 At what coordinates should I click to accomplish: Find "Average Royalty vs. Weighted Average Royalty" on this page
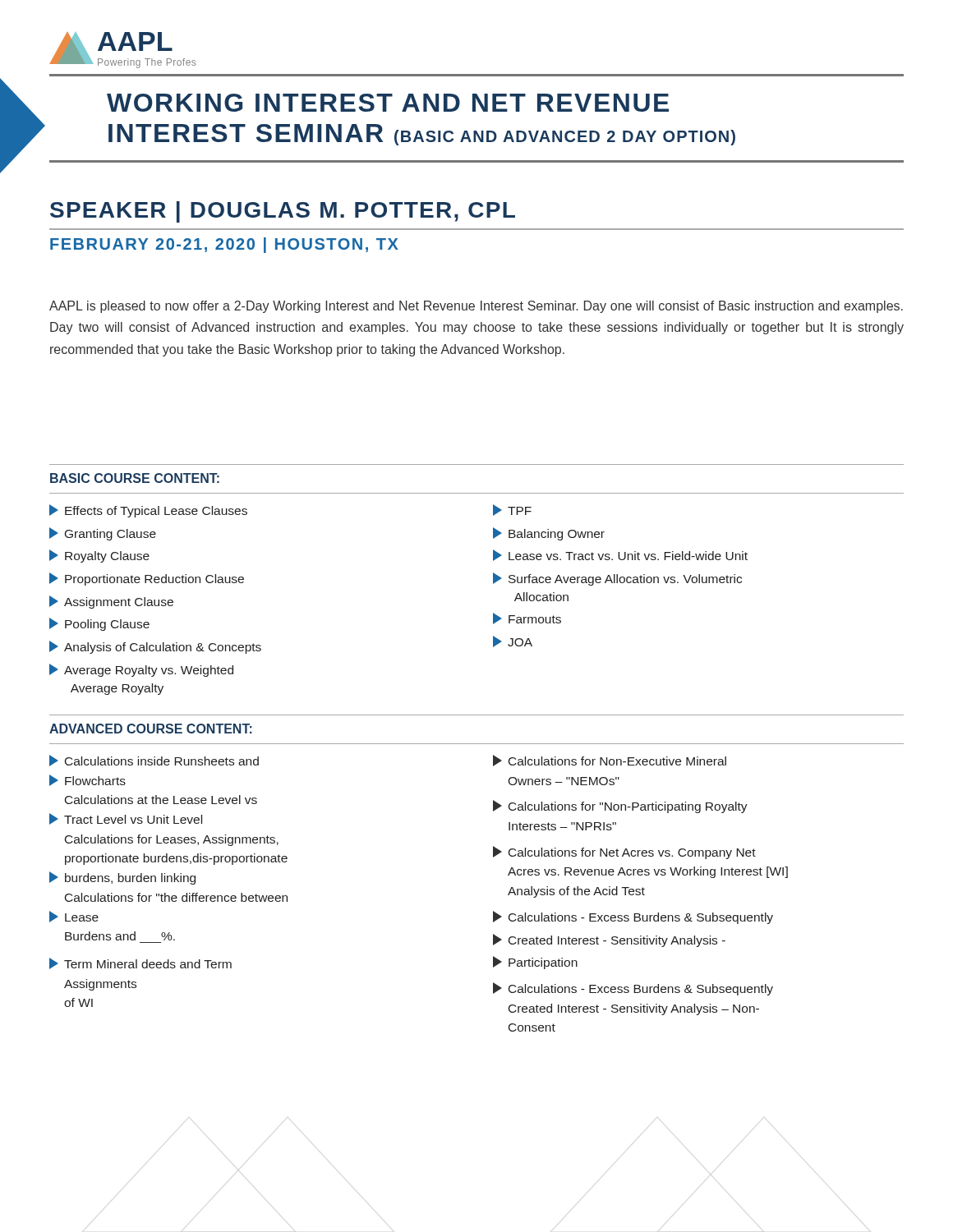click(x=142, y=679)
